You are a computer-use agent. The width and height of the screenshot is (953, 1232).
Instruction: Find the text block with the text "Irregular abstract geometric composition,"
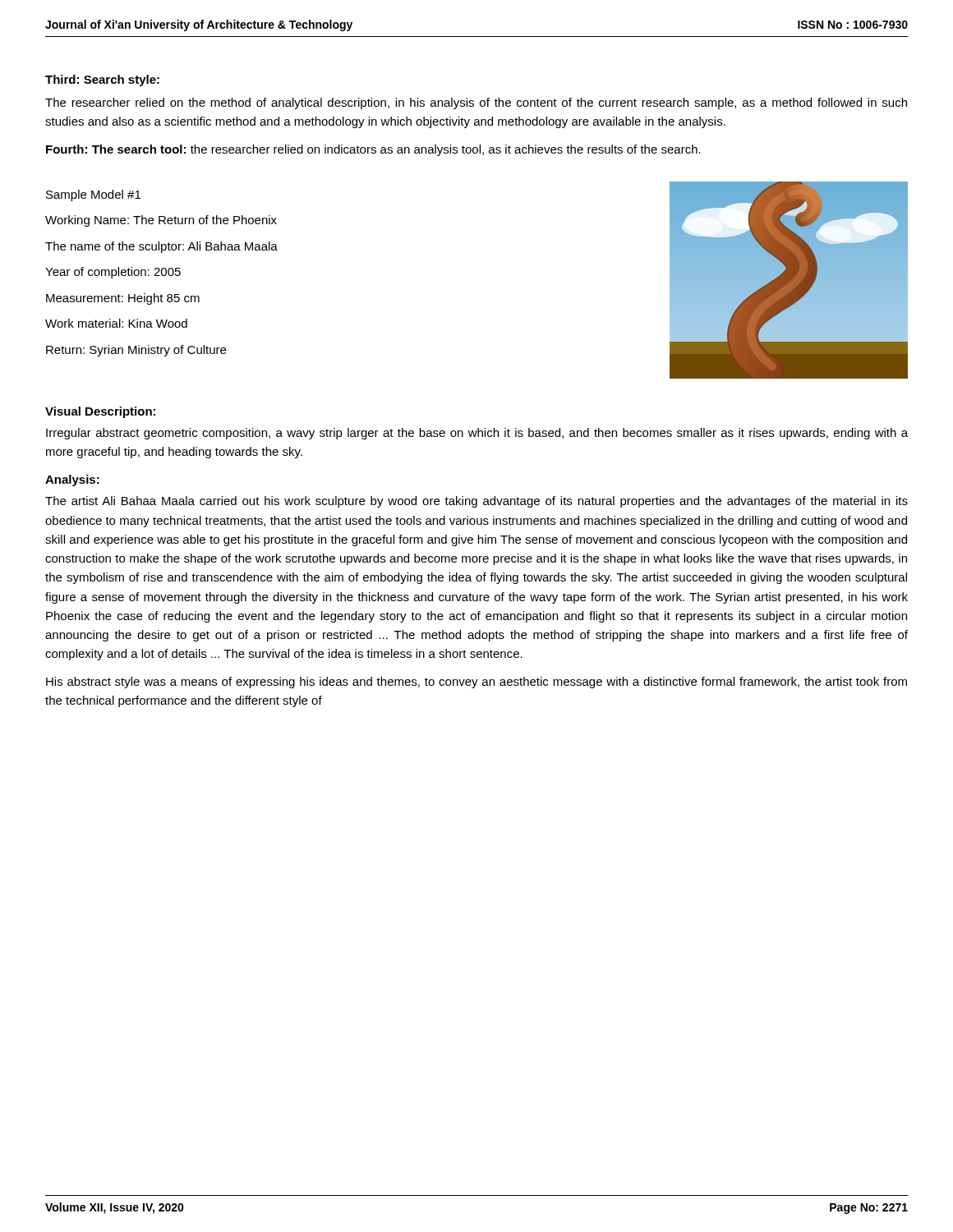pyautogui.click(x=476, y=442)
